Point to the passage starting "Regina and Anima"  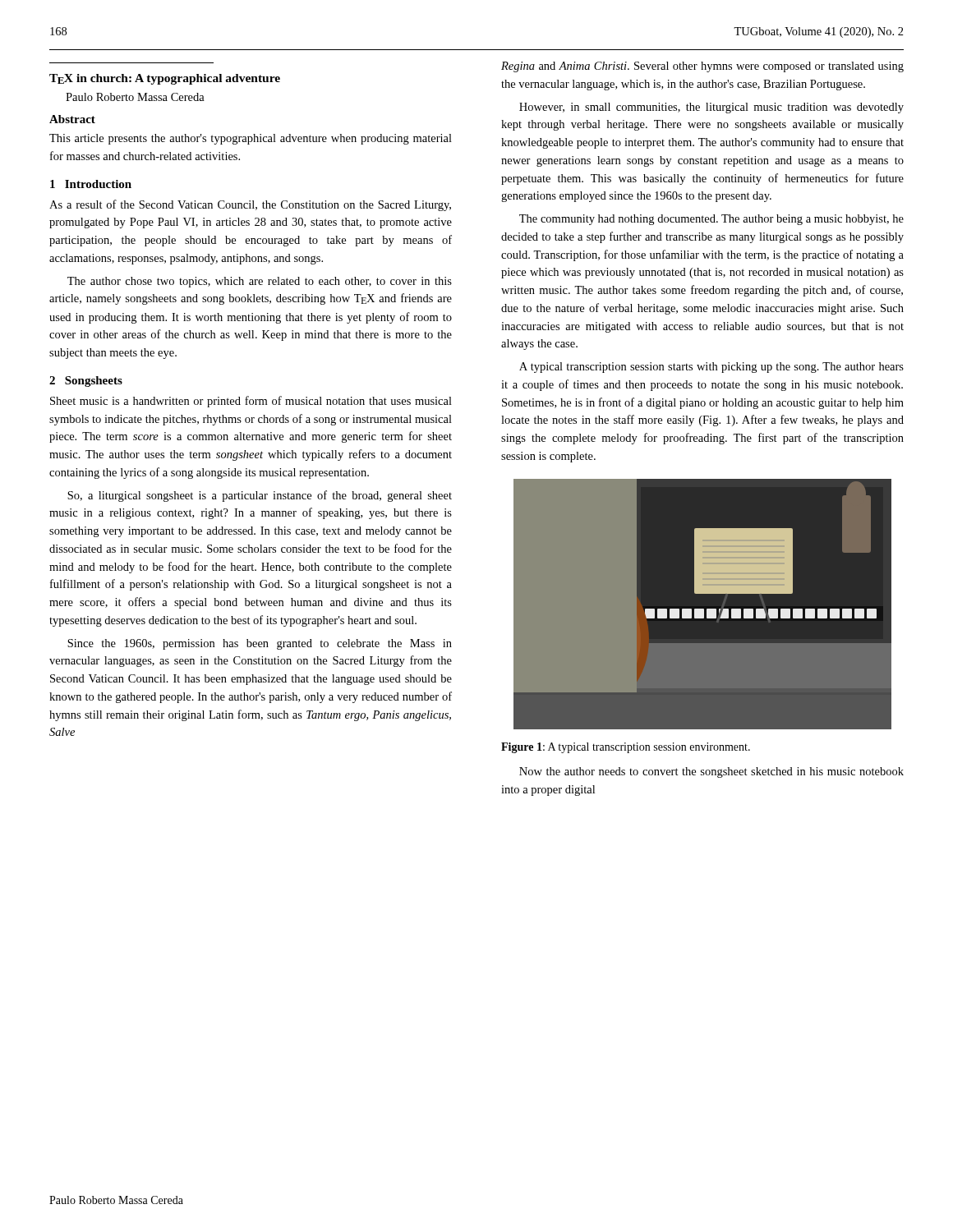(702, 75)
